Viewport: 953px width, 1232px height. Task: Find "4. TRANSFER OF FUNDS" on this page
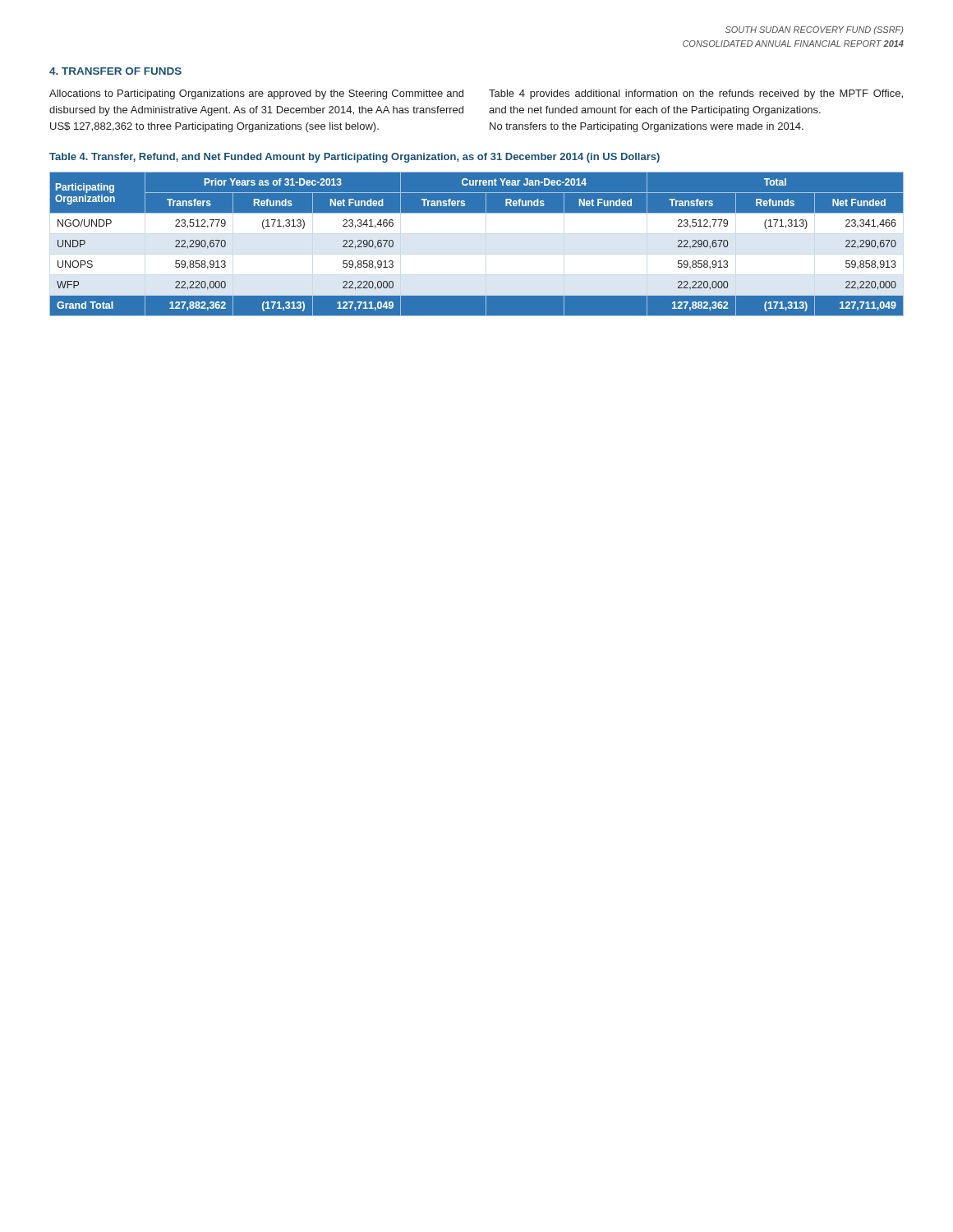[x=116, y=71]
